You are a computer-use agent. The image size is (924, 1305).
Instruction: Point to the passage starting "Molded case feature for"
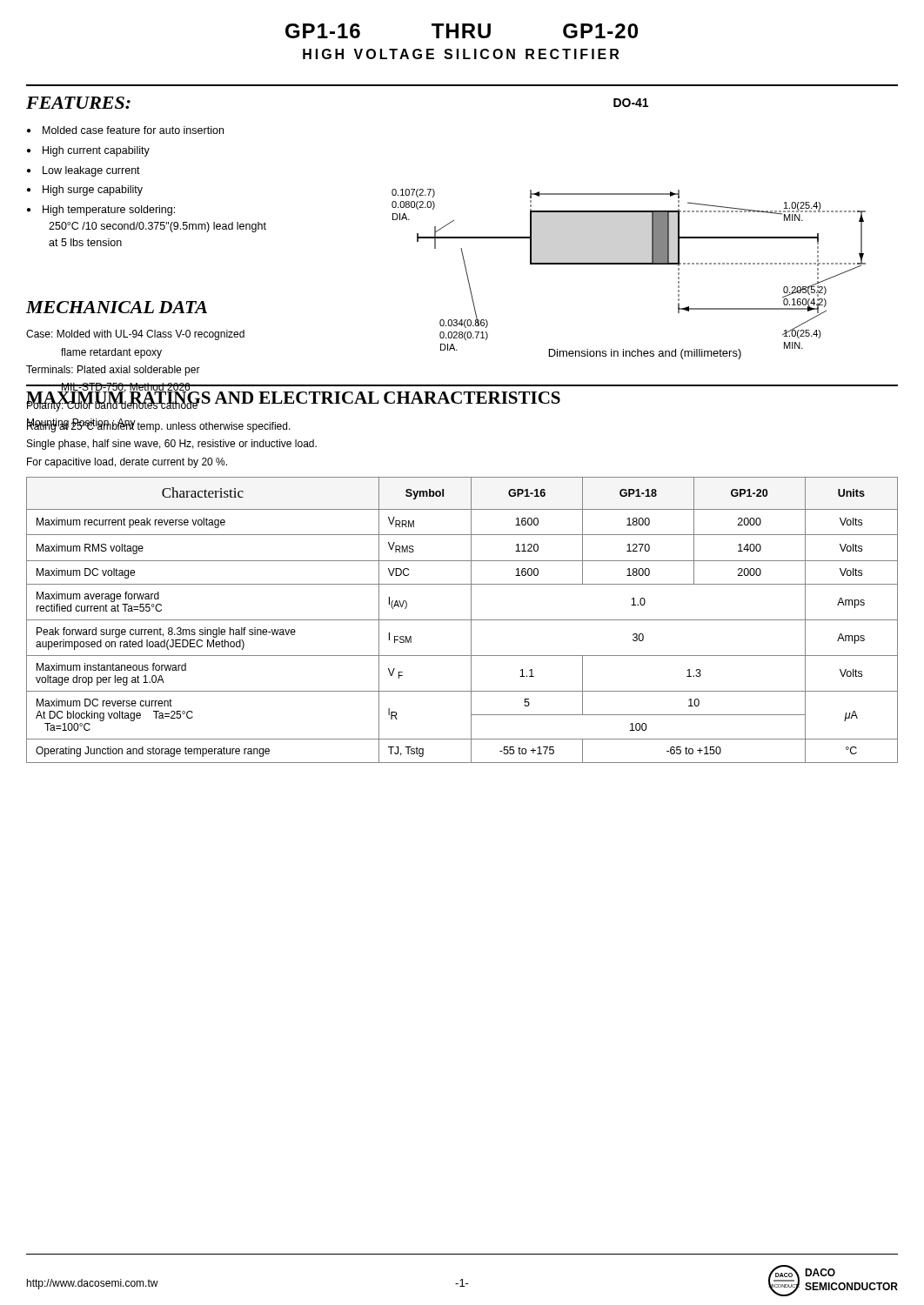125,130
